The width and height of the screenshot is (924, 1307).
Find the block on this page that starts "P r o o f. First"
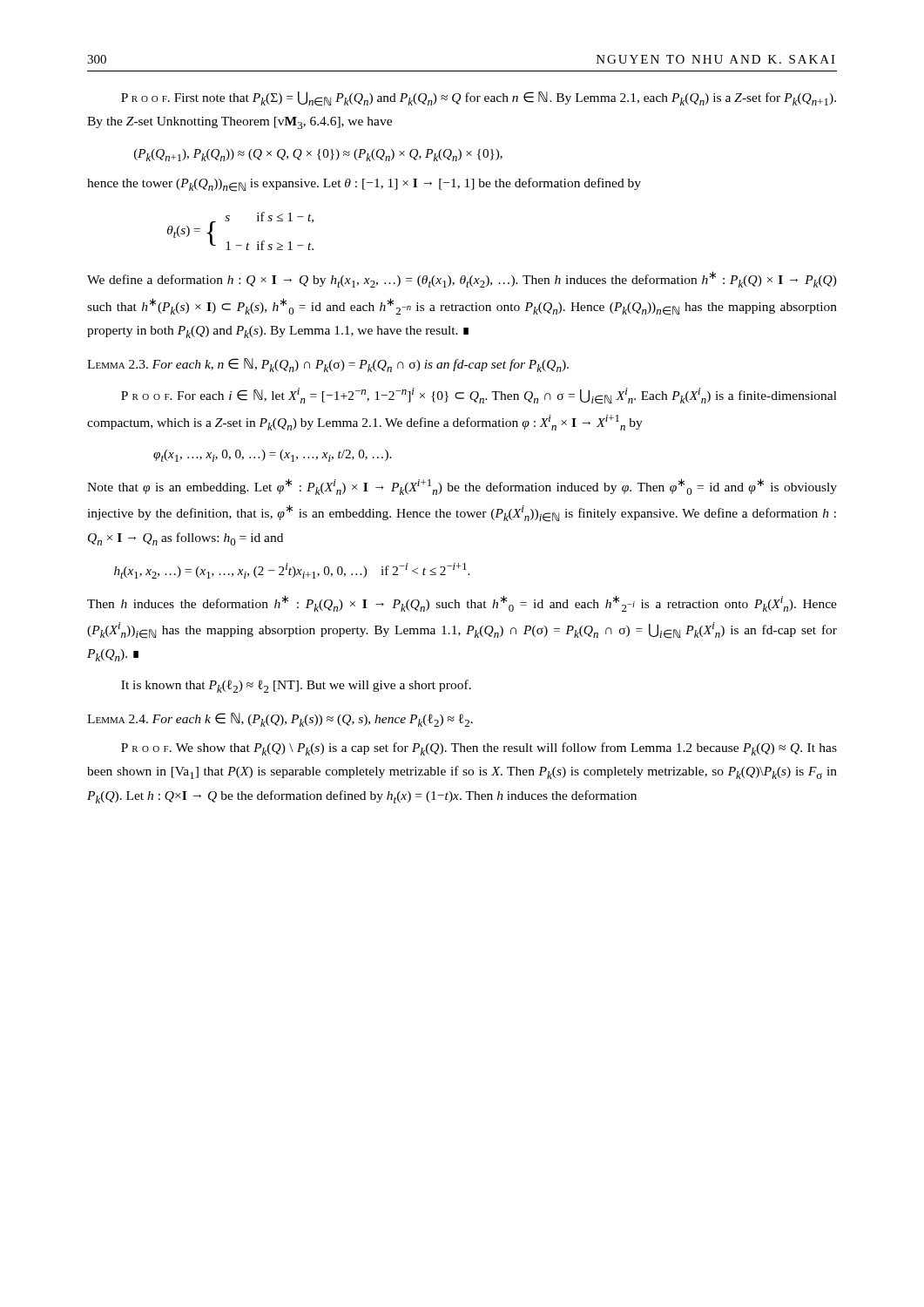coord(462,111)
